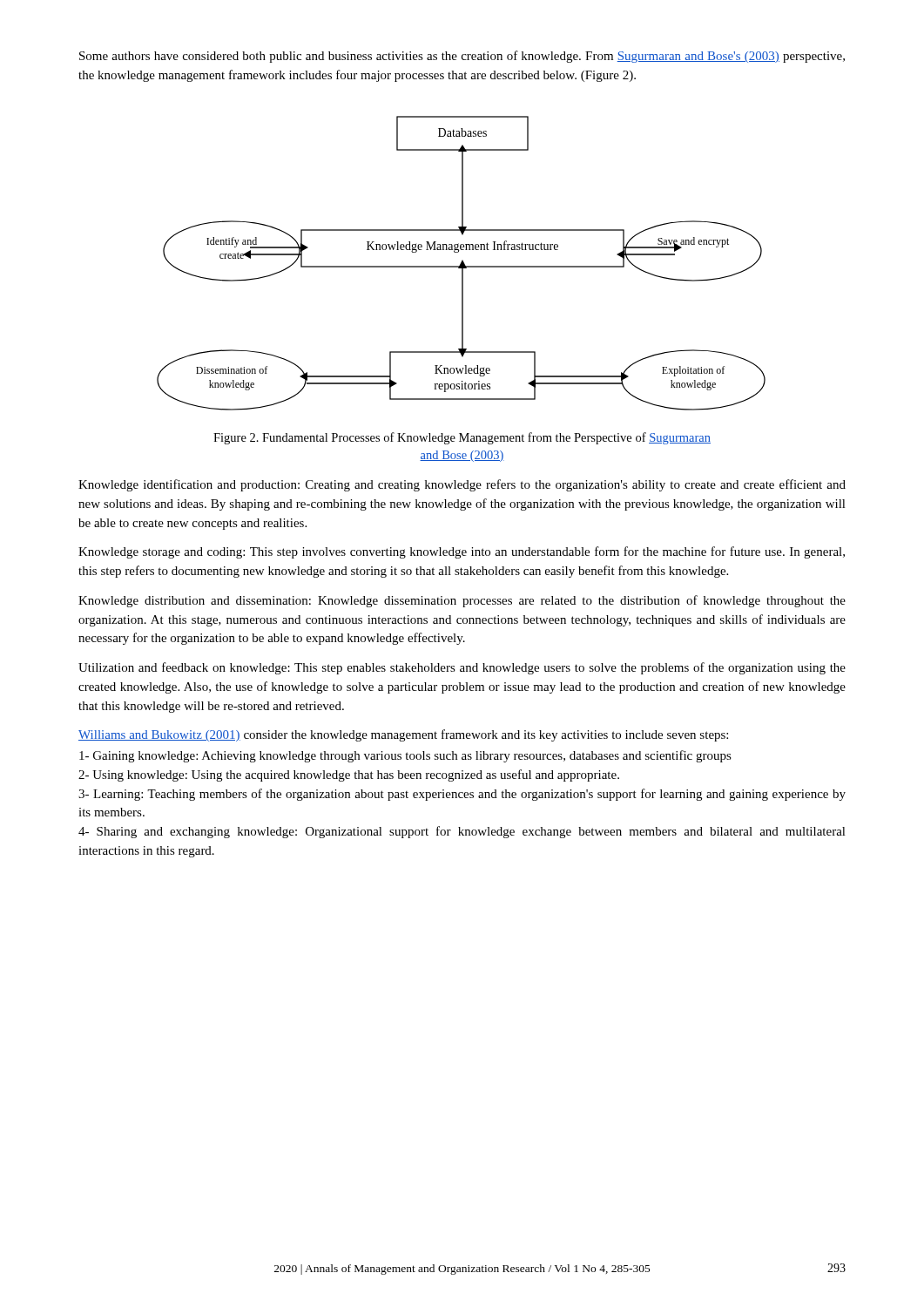Select the region starting "2- Using knowledge: Using the"
This screenshot has height=1307, width=924.
click(x=462, y=775)
